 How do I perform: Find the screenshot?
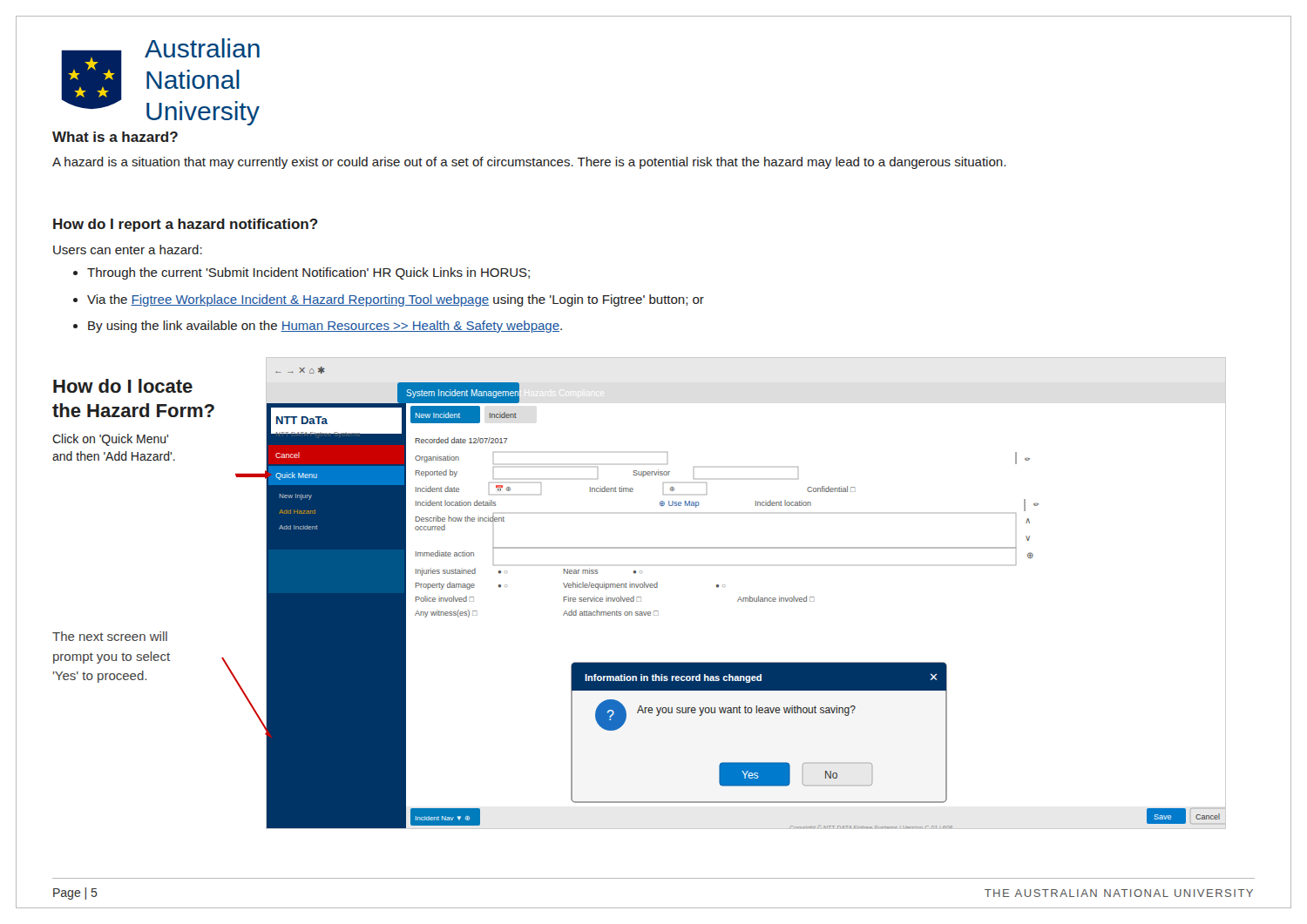click(x=746, y=593)
